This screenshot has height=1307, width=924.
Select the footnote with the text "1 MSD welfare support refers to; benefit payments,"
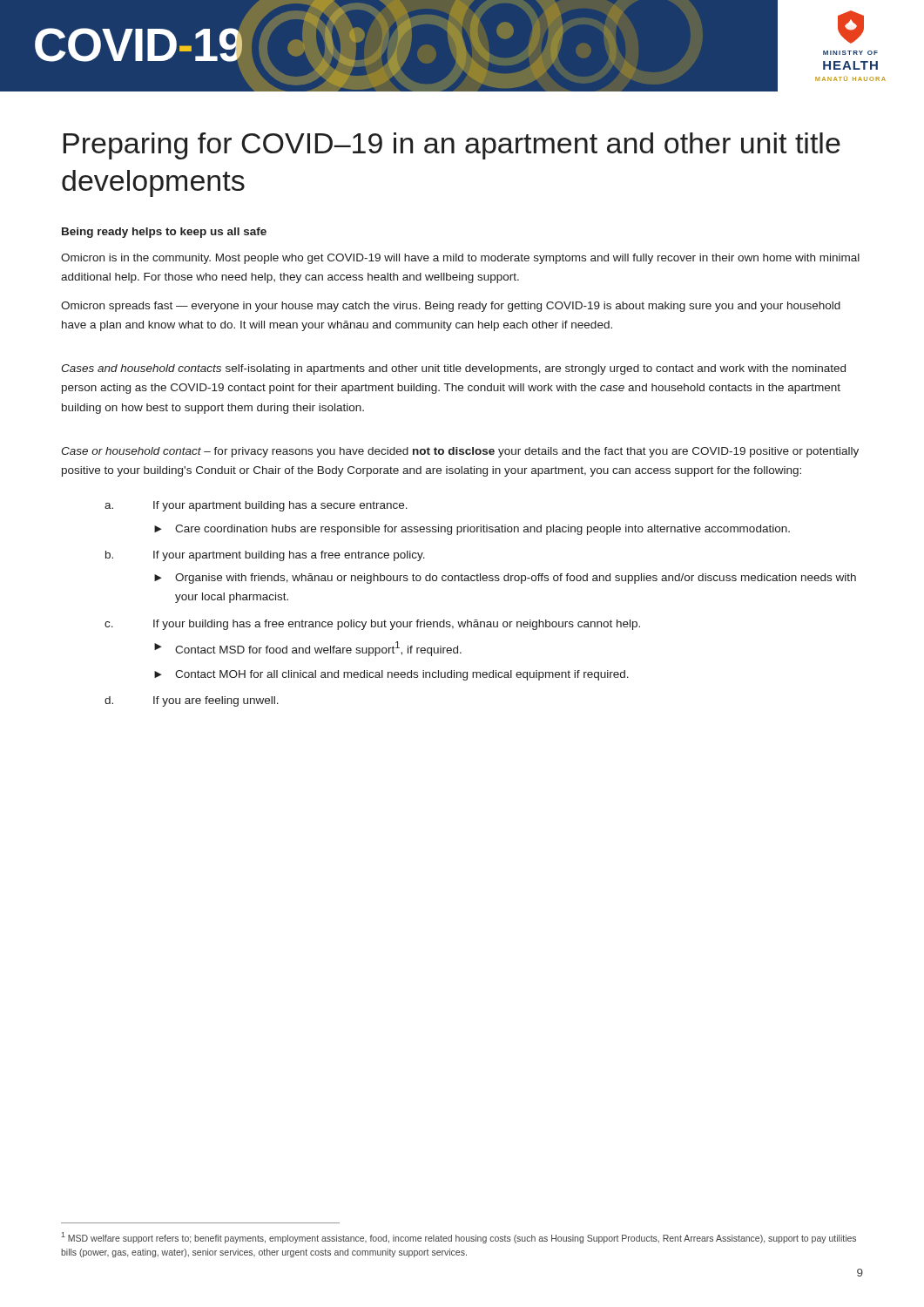tap(462, 1241)
